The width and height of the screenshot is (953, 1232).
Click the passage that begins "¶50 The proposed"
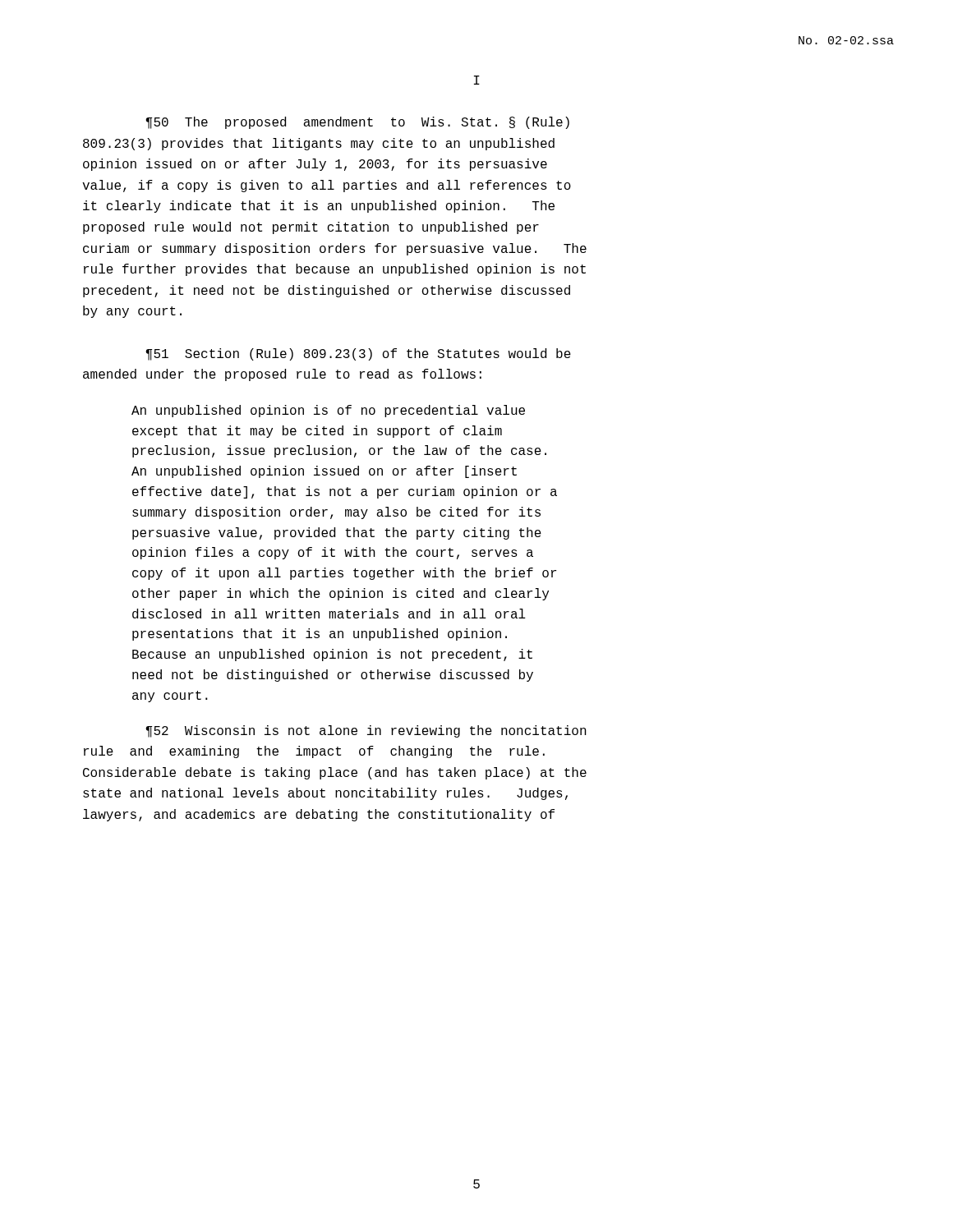point(335,218)
